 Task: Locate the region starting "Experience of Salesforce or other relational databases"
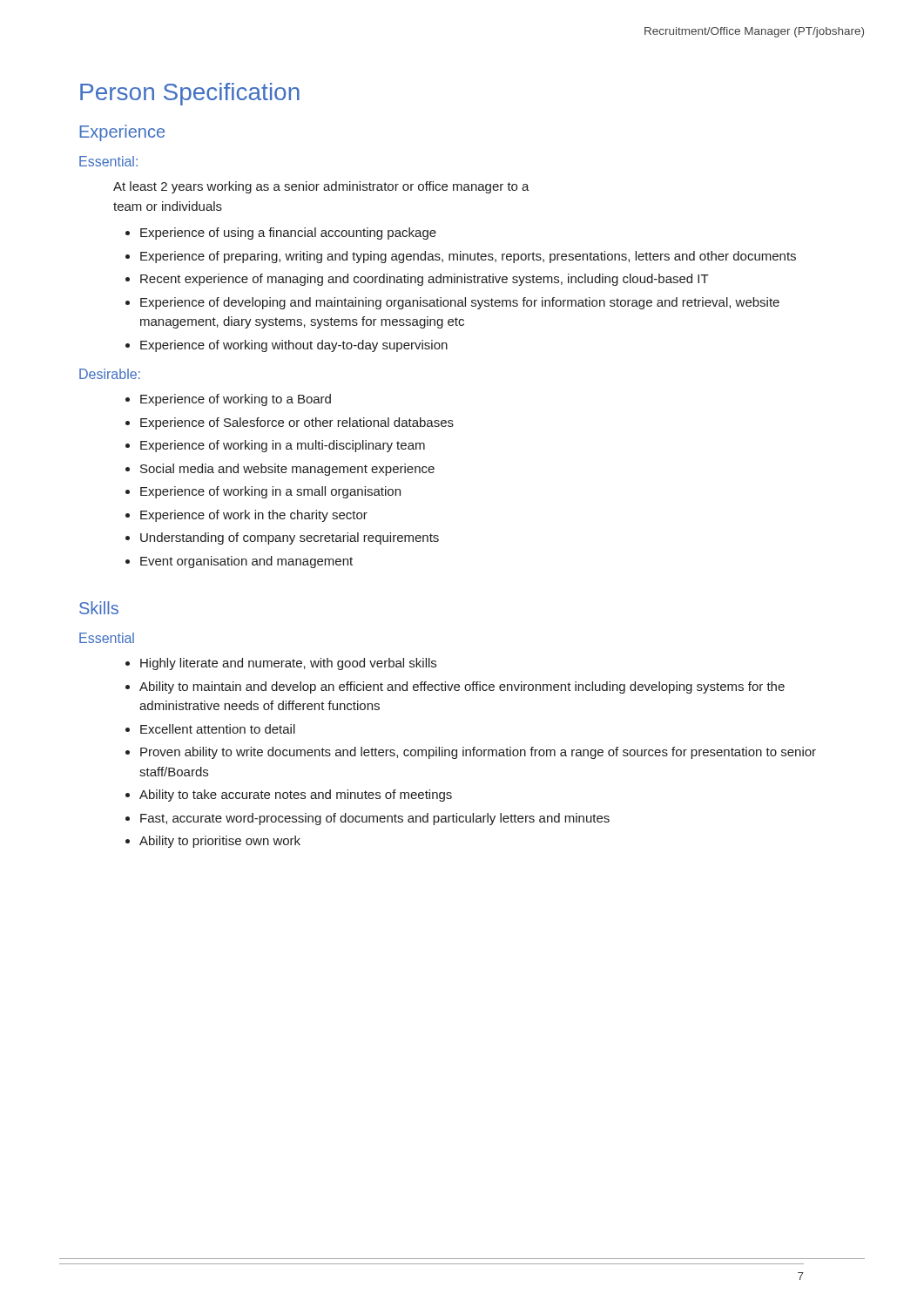tap(297, 422)
